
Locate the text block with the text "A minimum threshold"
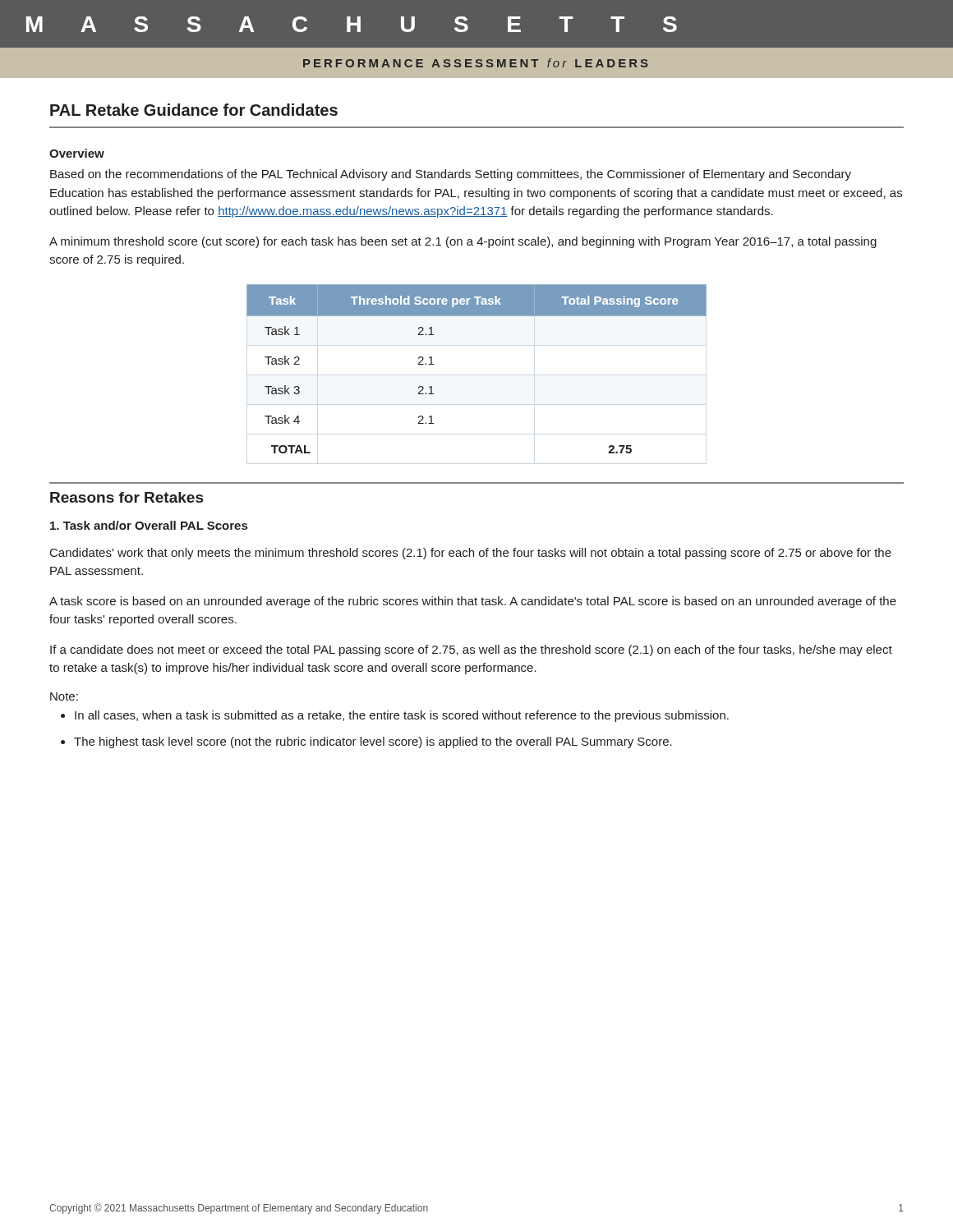coord(463,250)
